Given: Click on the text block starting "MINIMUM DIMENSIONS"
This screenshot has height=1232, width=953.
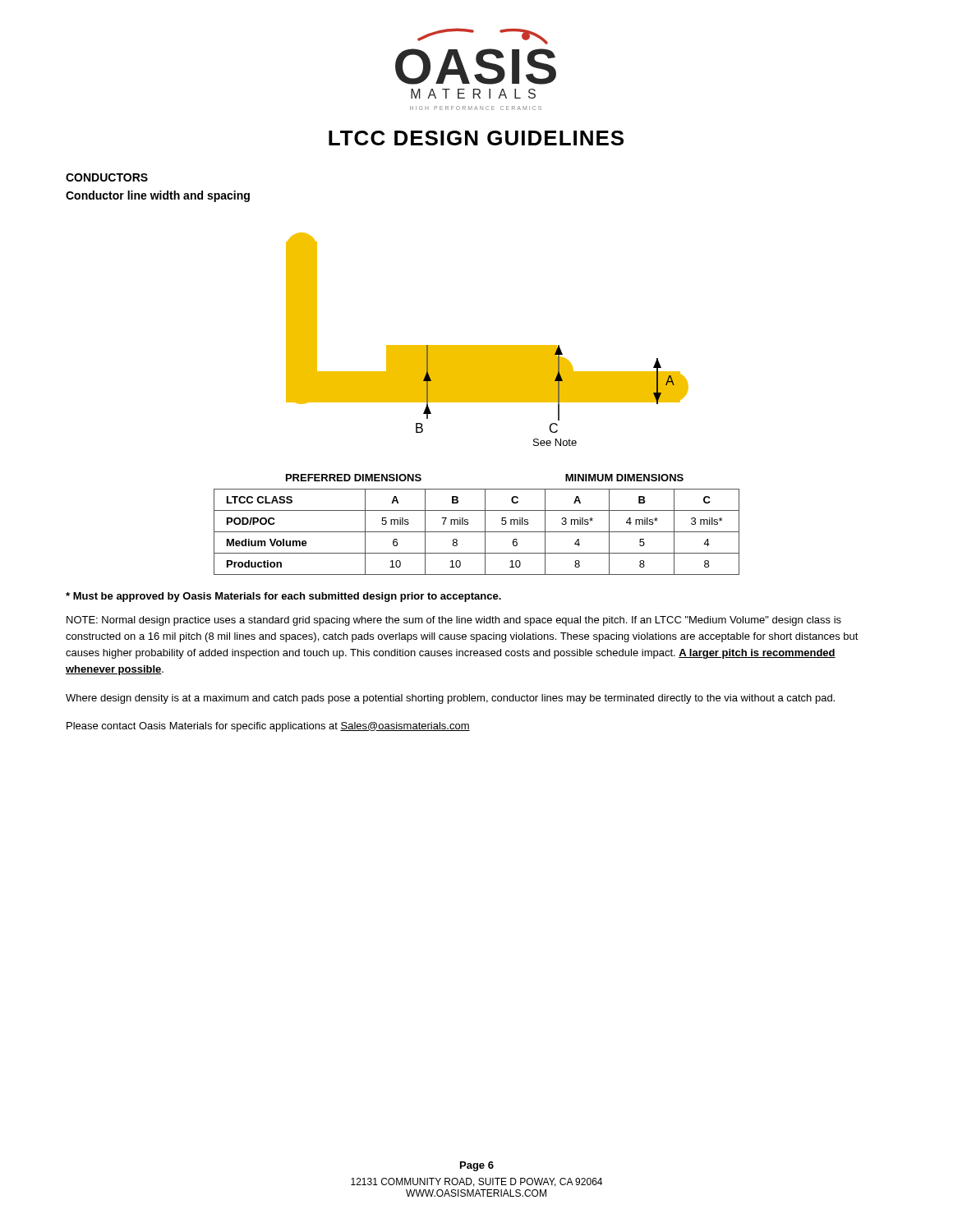Looking at the screenshot, I should pos(624,478).
